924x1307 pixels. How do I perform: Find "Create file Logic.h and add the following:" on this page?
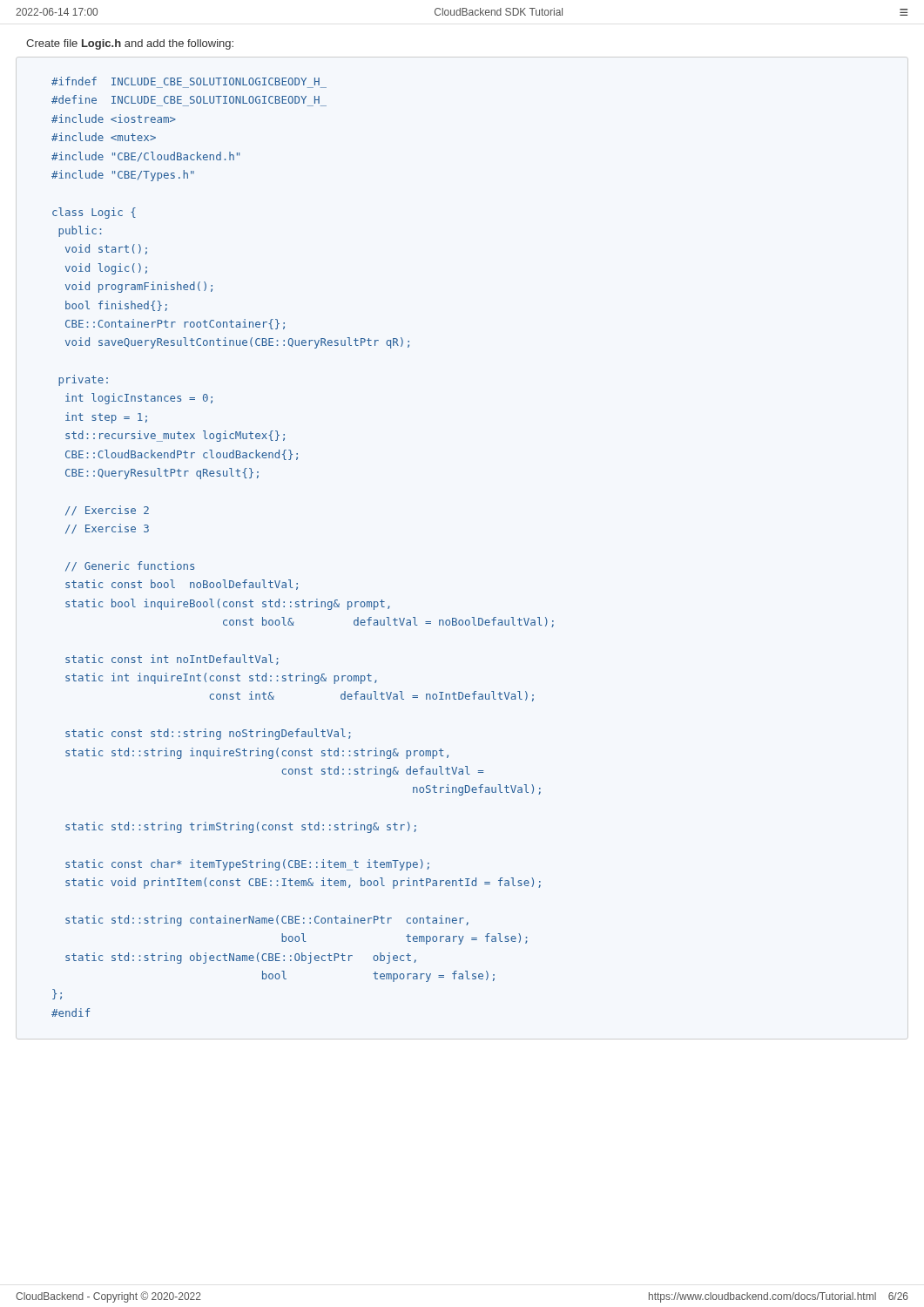pos(130,43)
